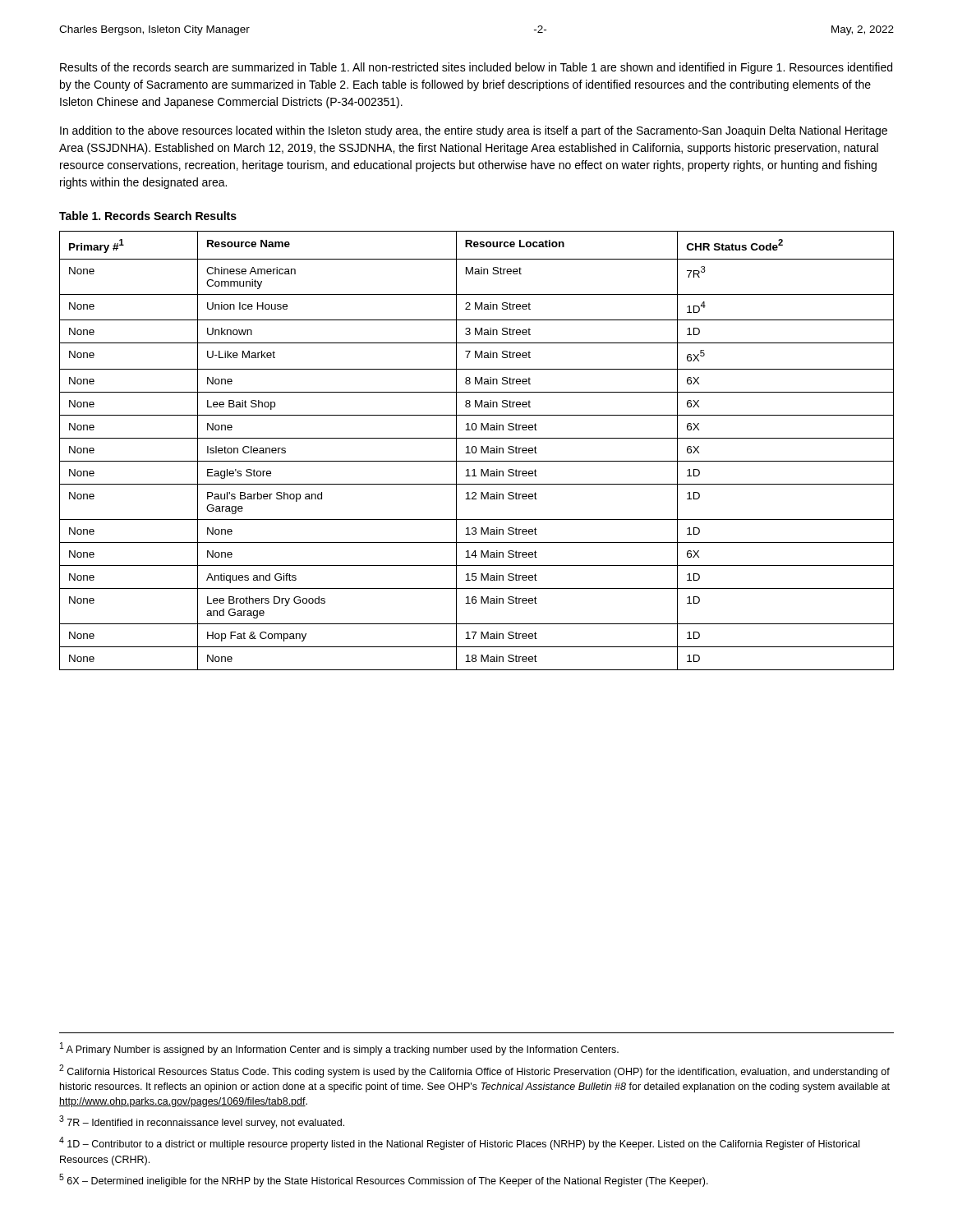This screenshot has height=1232, width=953.
Task: Navigate to the block starting "4 1D – Contributor"
Action: pyautogui.click(x=460, y=1151)
